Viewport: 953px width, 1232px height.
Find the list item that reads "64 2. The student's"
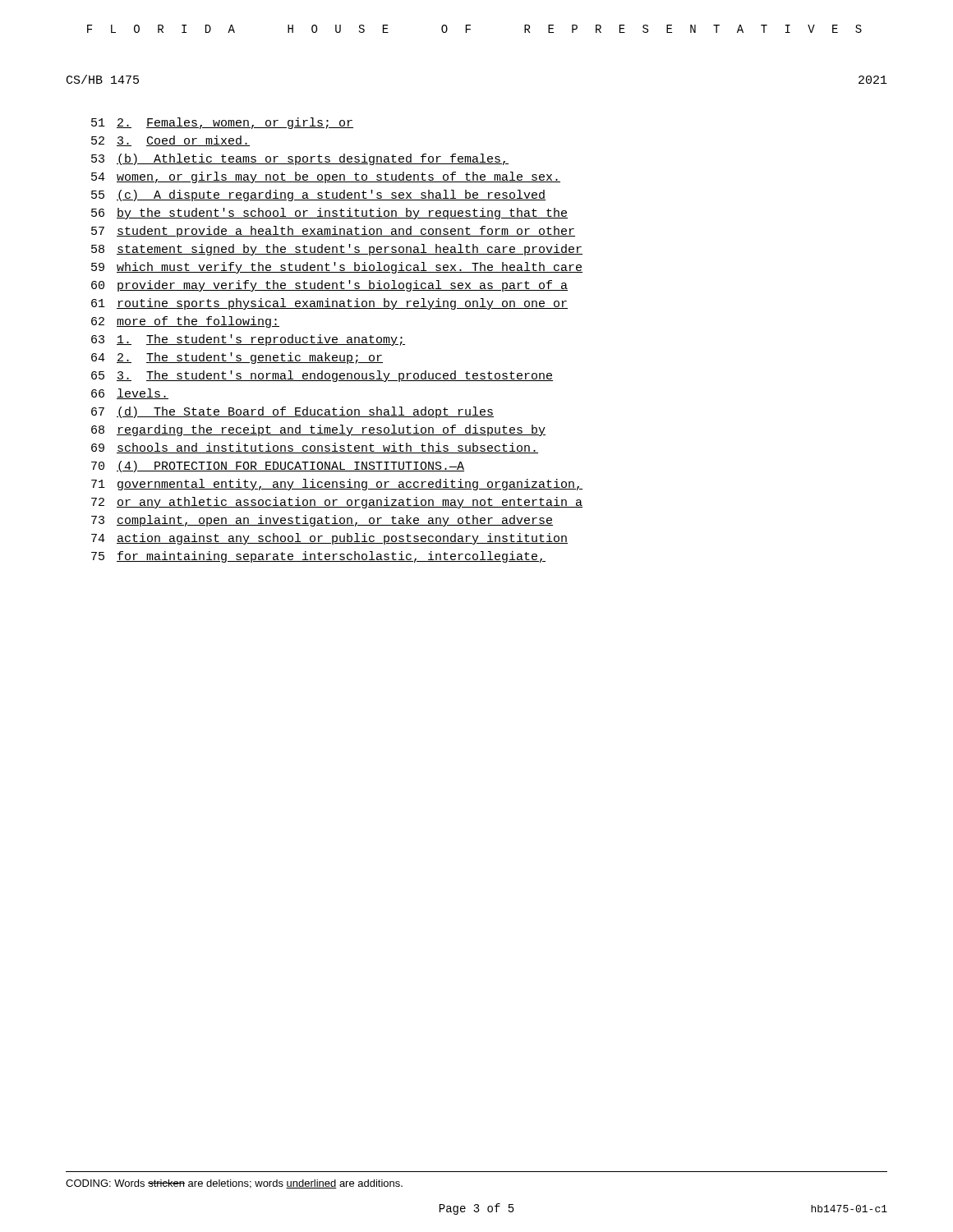(x=237, y=358)
